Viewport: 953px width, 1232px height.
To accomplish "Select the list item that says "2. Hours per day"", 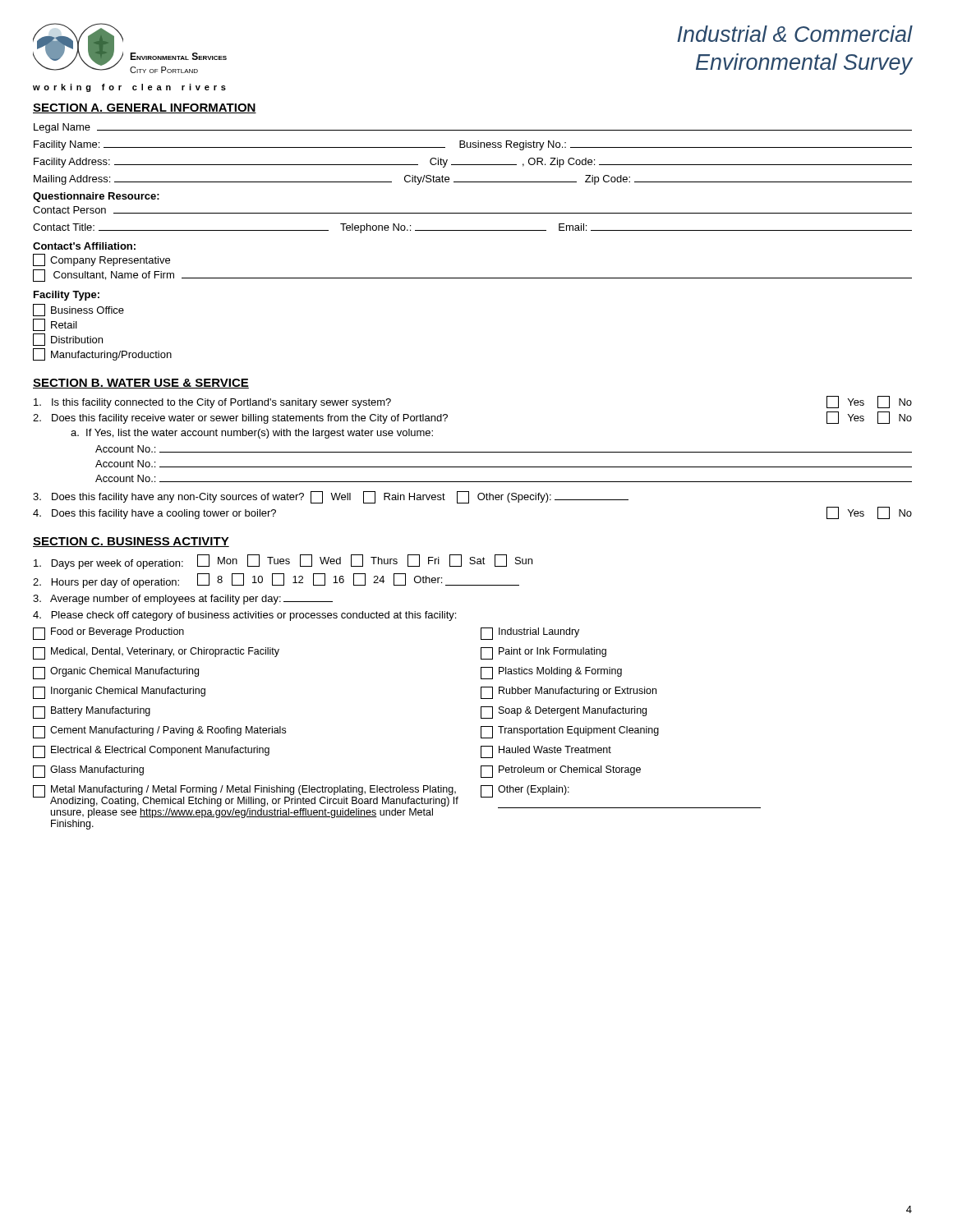I will point(276,580).
